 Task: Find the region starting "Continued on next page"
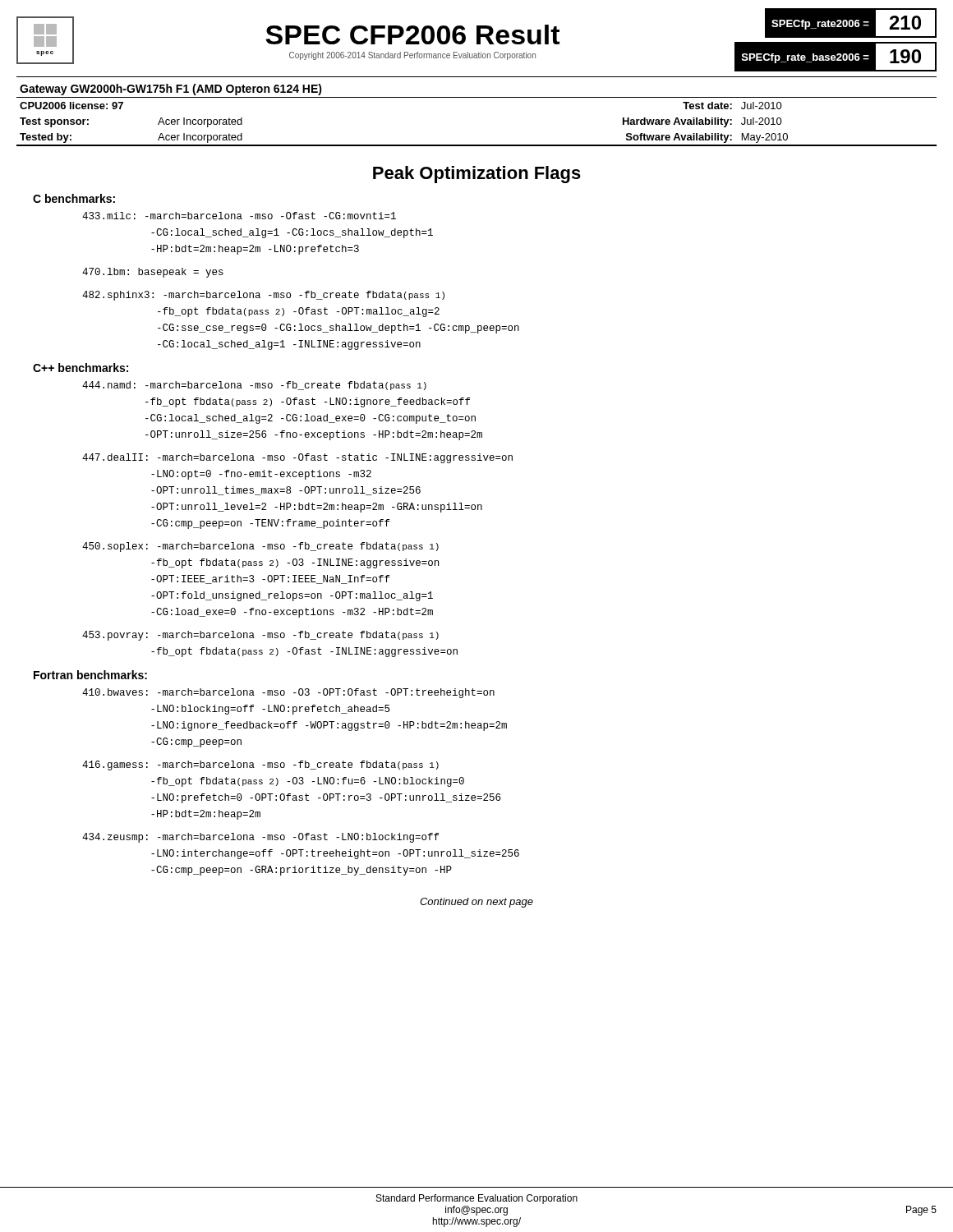coord(476,901)
